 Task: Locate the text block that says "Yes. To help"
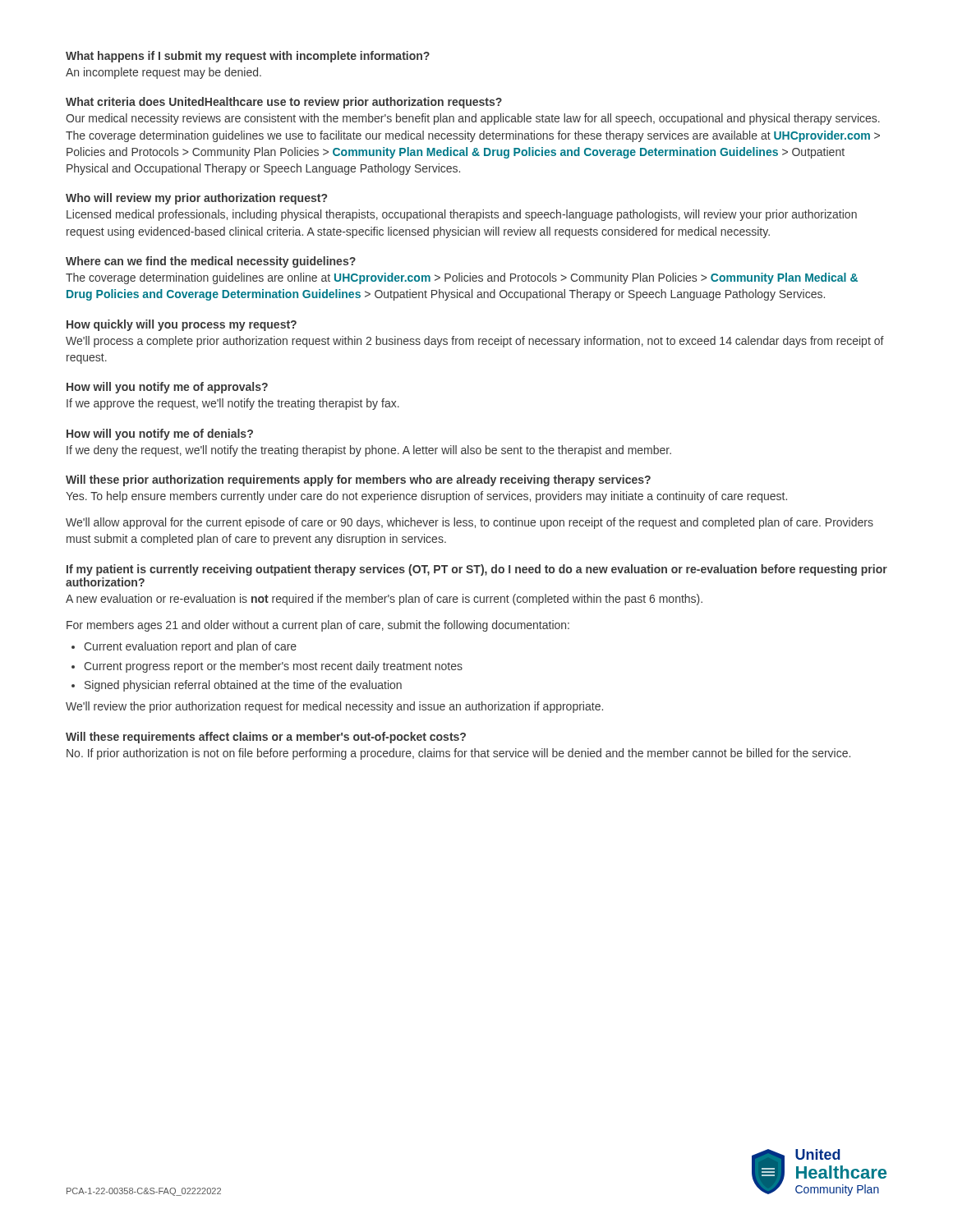pyautogui.click(x=427, y=496)
